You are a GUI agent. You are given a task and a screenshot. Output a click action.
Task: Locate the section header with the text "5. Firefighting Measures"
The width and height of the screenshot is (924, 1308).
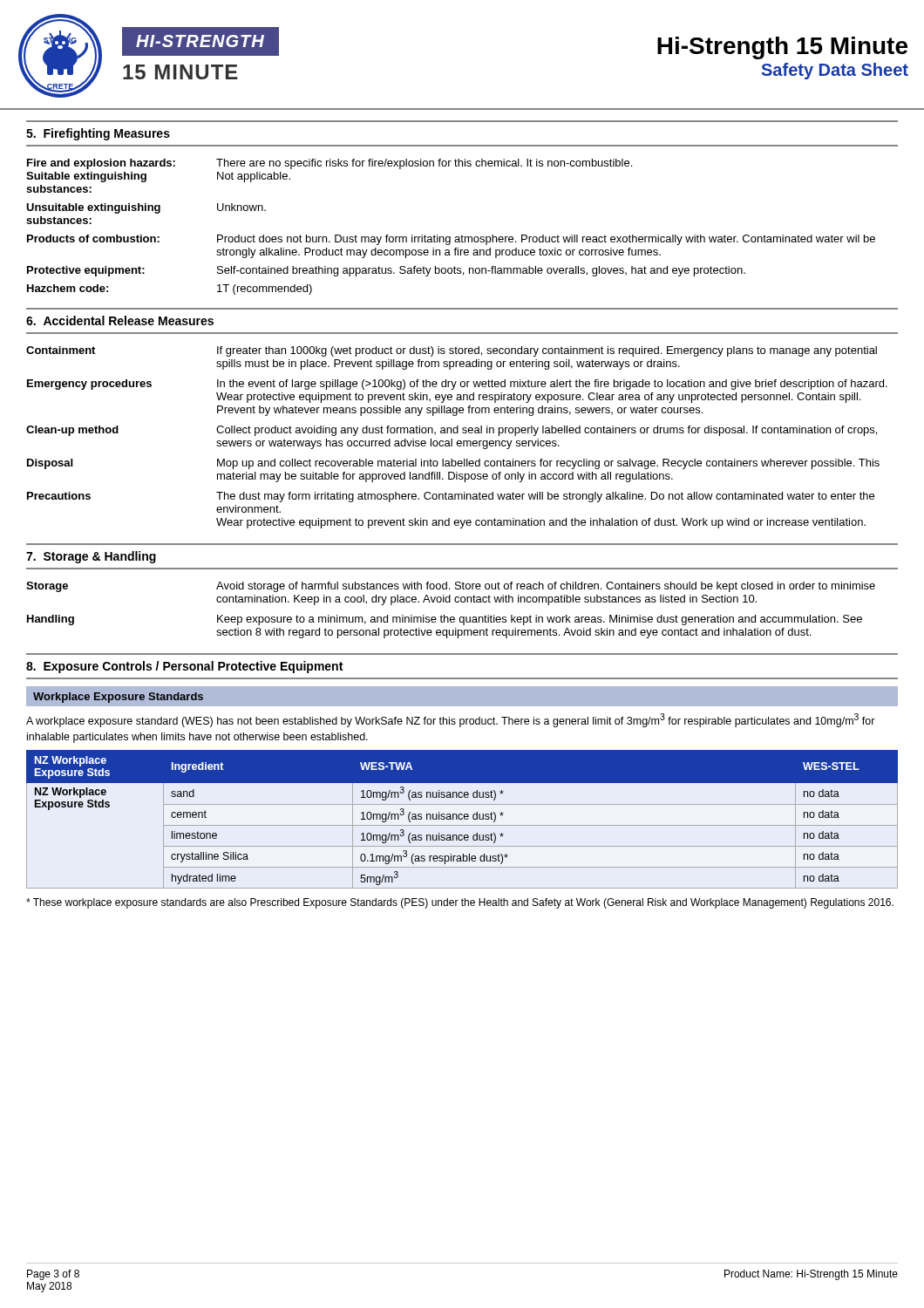tap(98, 133)
